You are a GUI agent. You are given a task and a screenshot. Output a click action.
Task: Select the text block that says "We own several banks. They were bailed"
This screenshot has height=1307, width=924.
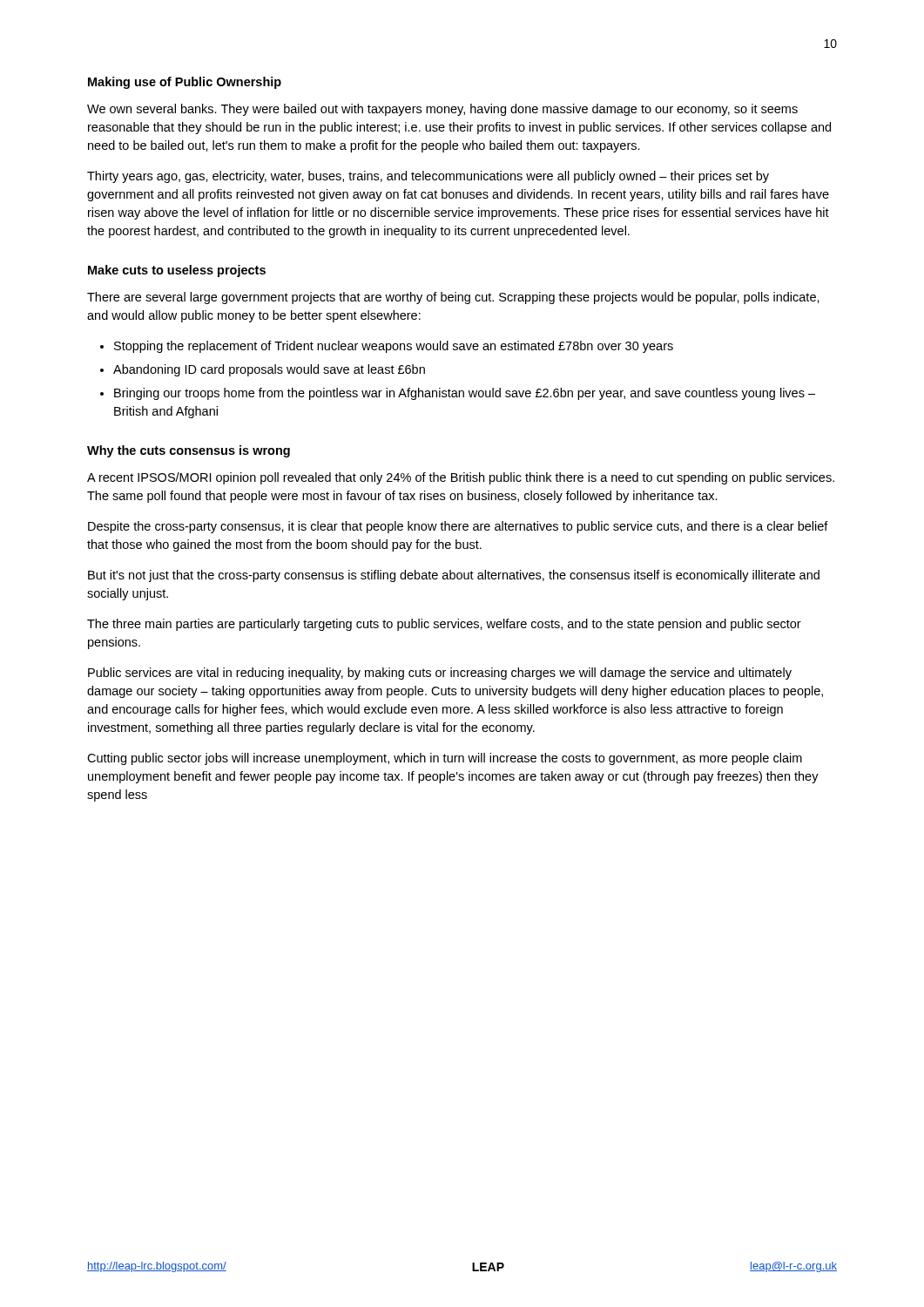[x=460, y=127]
